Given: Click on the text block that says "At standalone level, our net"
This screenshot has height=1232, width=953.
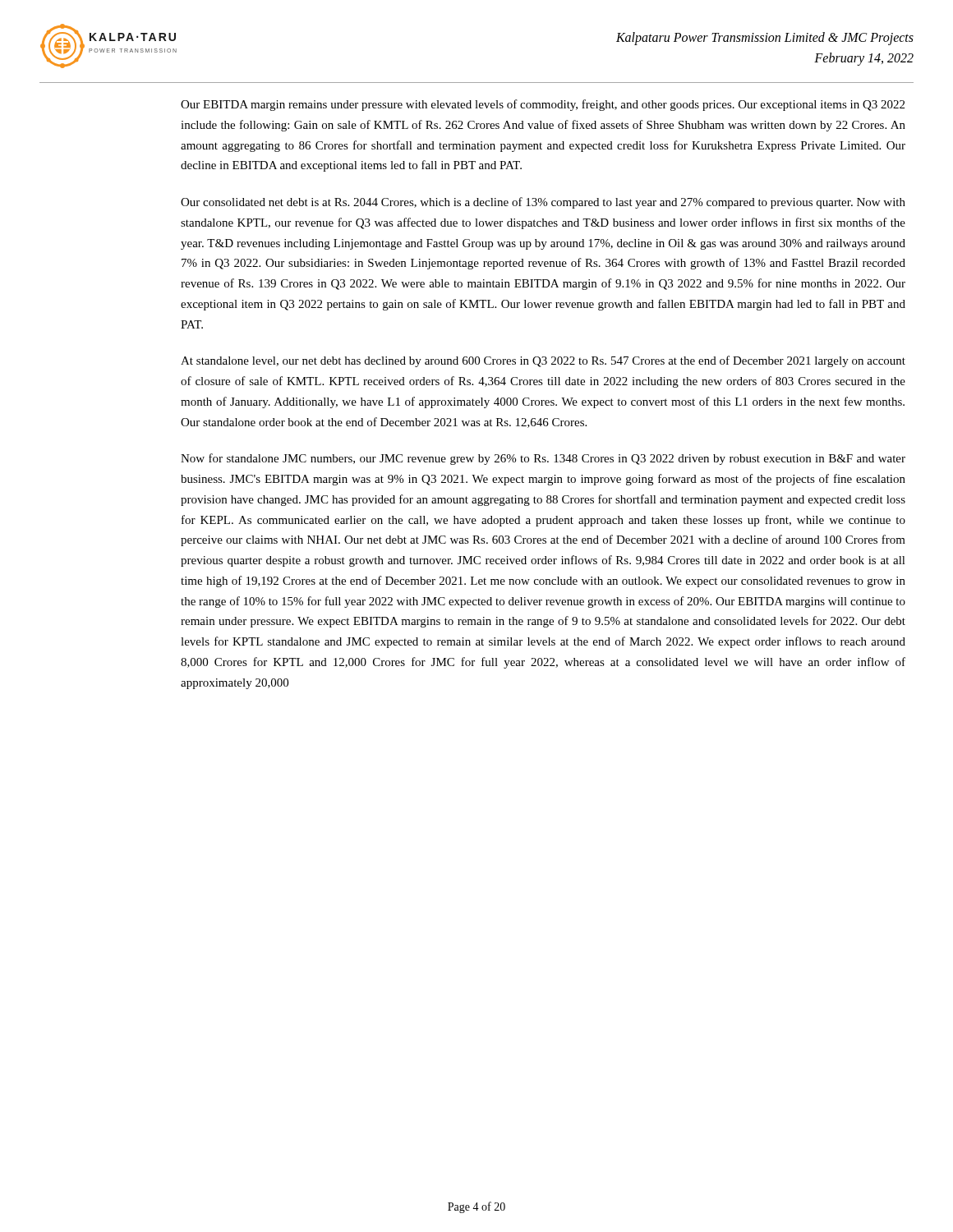Looking at the screenshot, I should click(543, 391).
